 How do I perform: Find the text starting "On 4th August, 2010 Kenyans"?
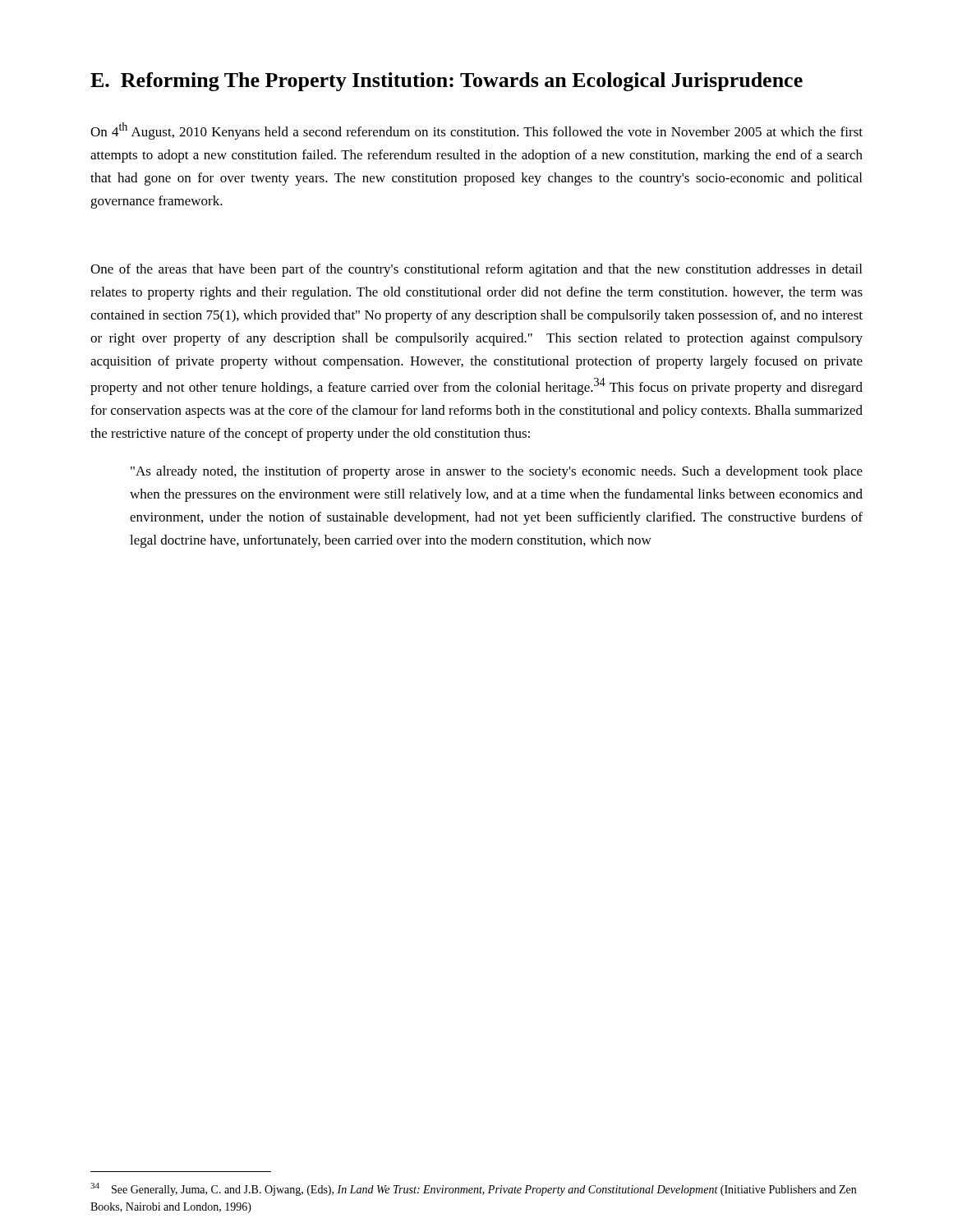[x=476, y=164]
